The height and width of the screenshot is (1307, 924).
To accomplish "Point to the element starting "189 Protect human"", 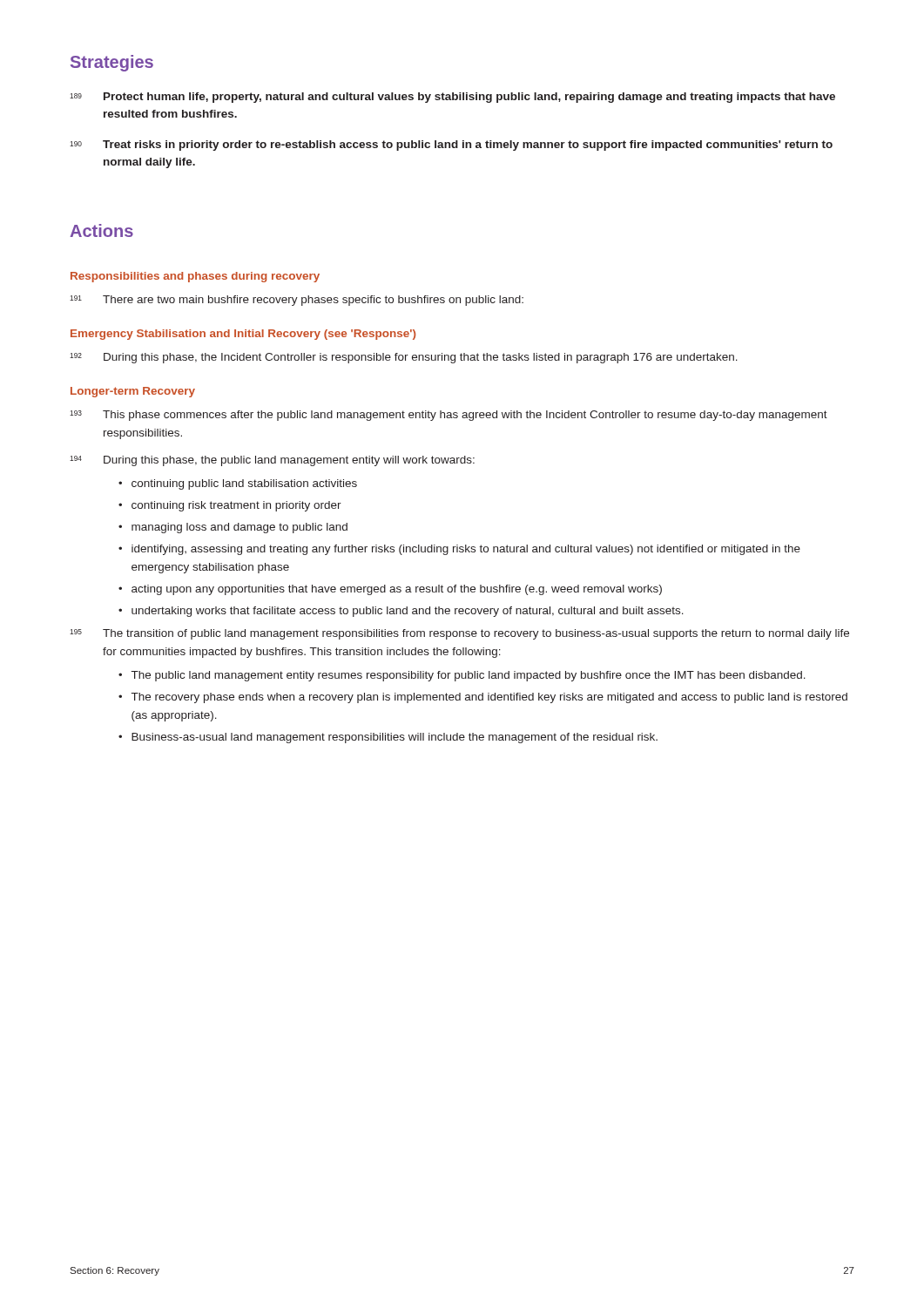I will coord(462,106).
